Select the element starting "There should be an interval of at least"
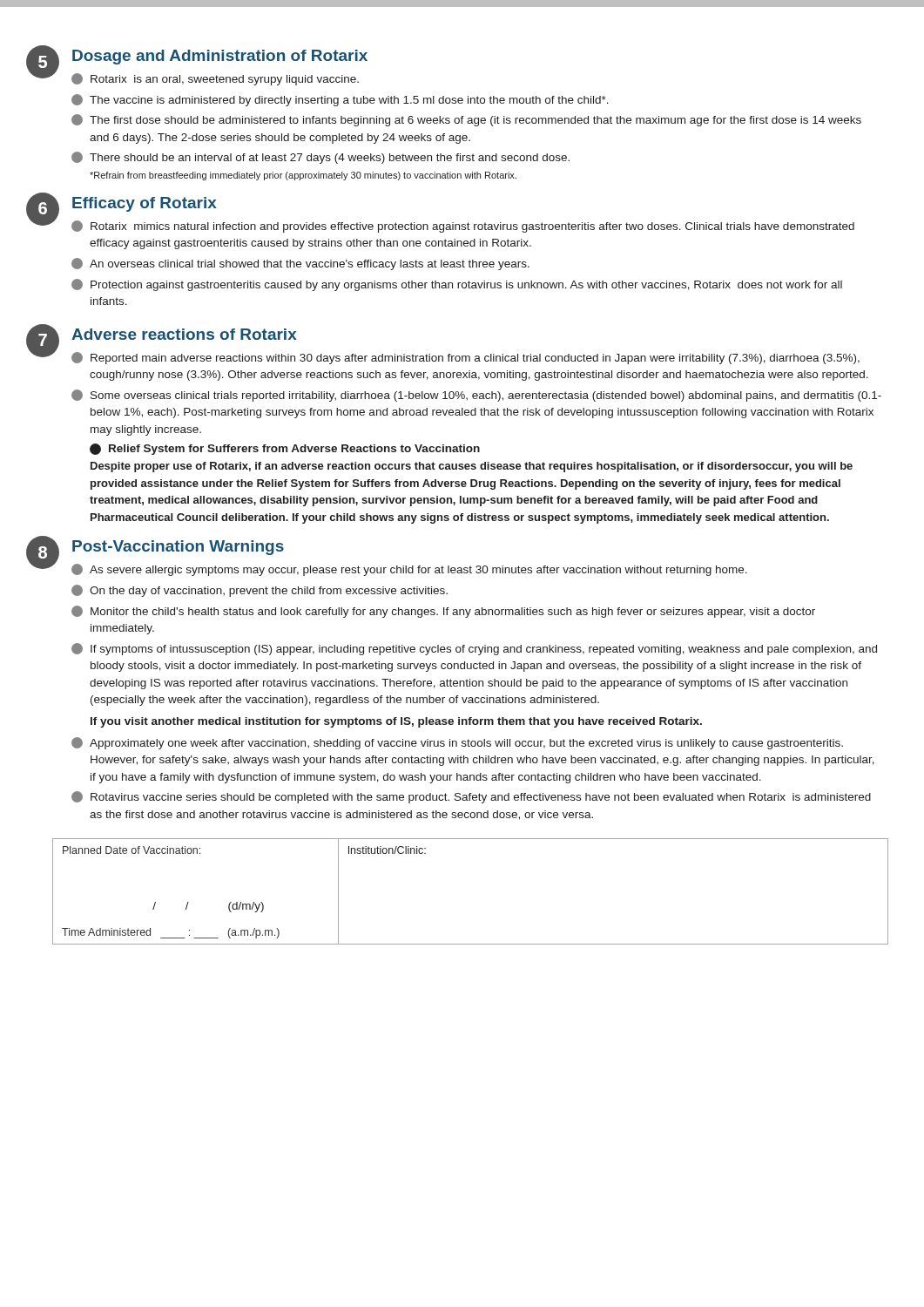 pos(477,158)
